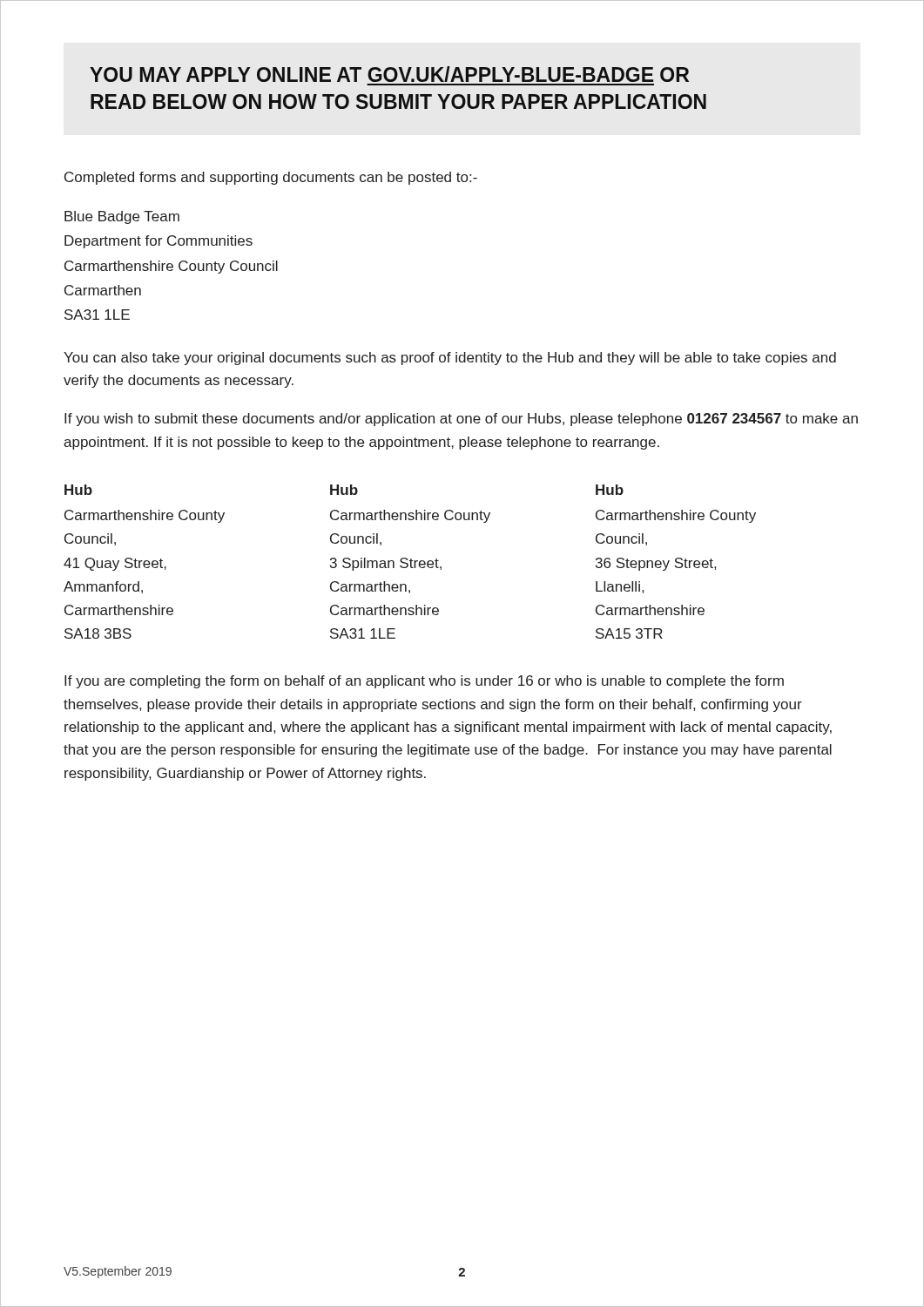Viewport: 924px width, 1307px height.
Task: Click on the text block with the text "Hub Carmarthenshire County Council, 36"
Action: [x=723, y=560]
